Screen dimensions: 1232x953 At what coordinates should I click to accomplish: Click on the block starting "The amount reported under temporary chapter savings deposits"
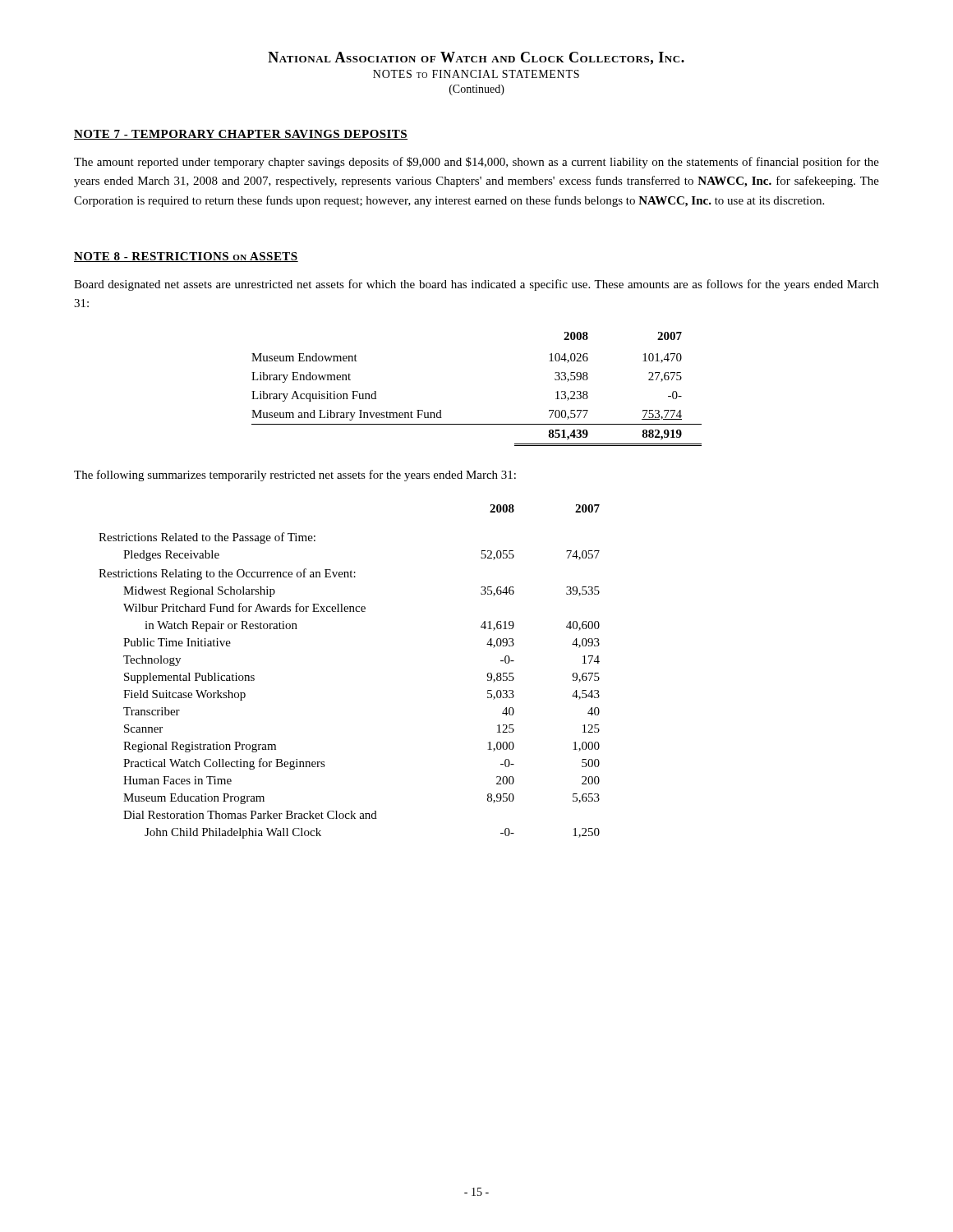[x=476, y=181]
